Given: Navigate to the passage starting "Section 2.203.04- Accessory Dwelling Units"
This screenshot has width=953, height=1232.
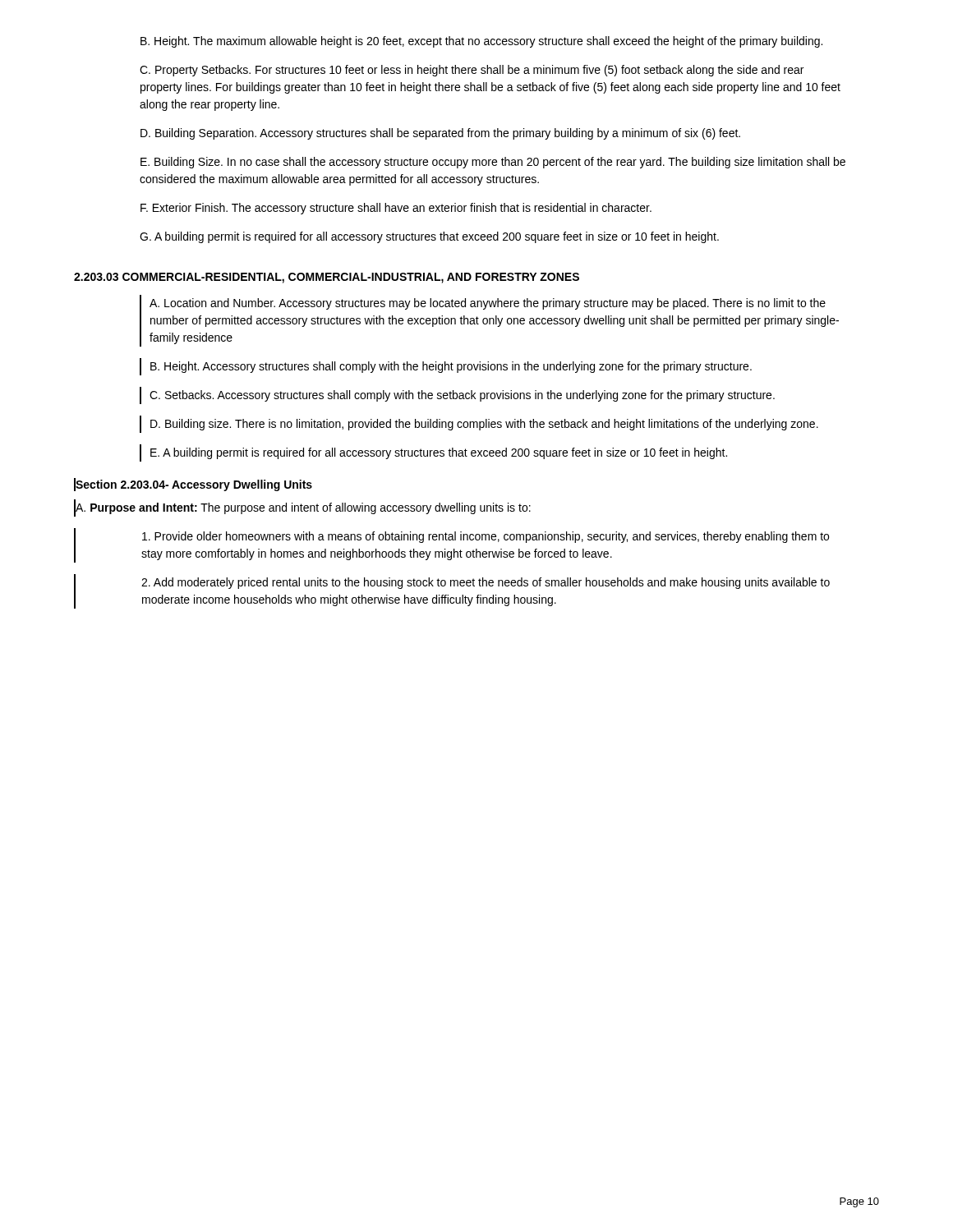Looking at the screenshot, I should 194,485.
